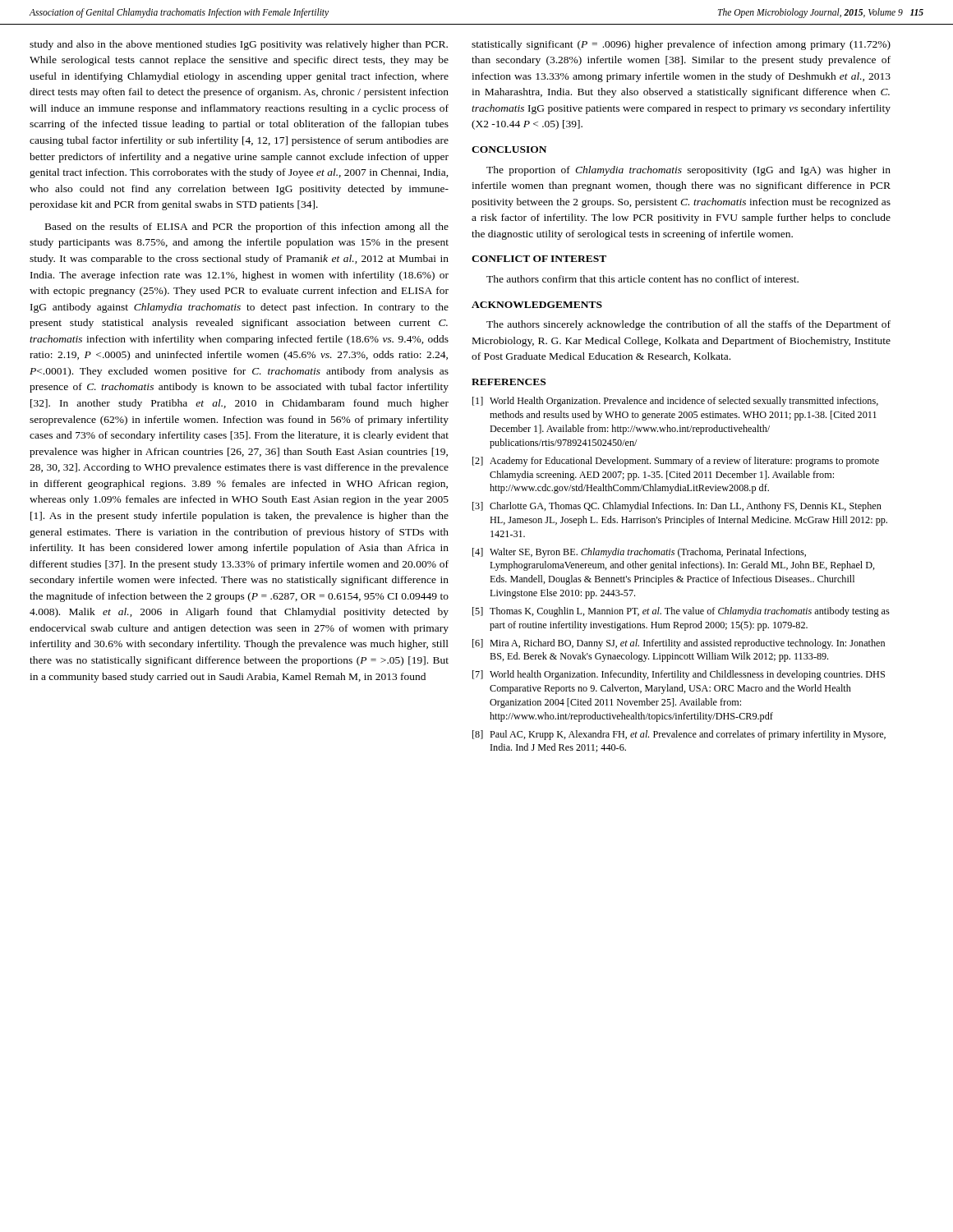Navigate to the text block starting "[5] Thomas K, Coughlin L, Mannion PT, et"
This screenshot has width=953, height=1232.
(681, 618)
